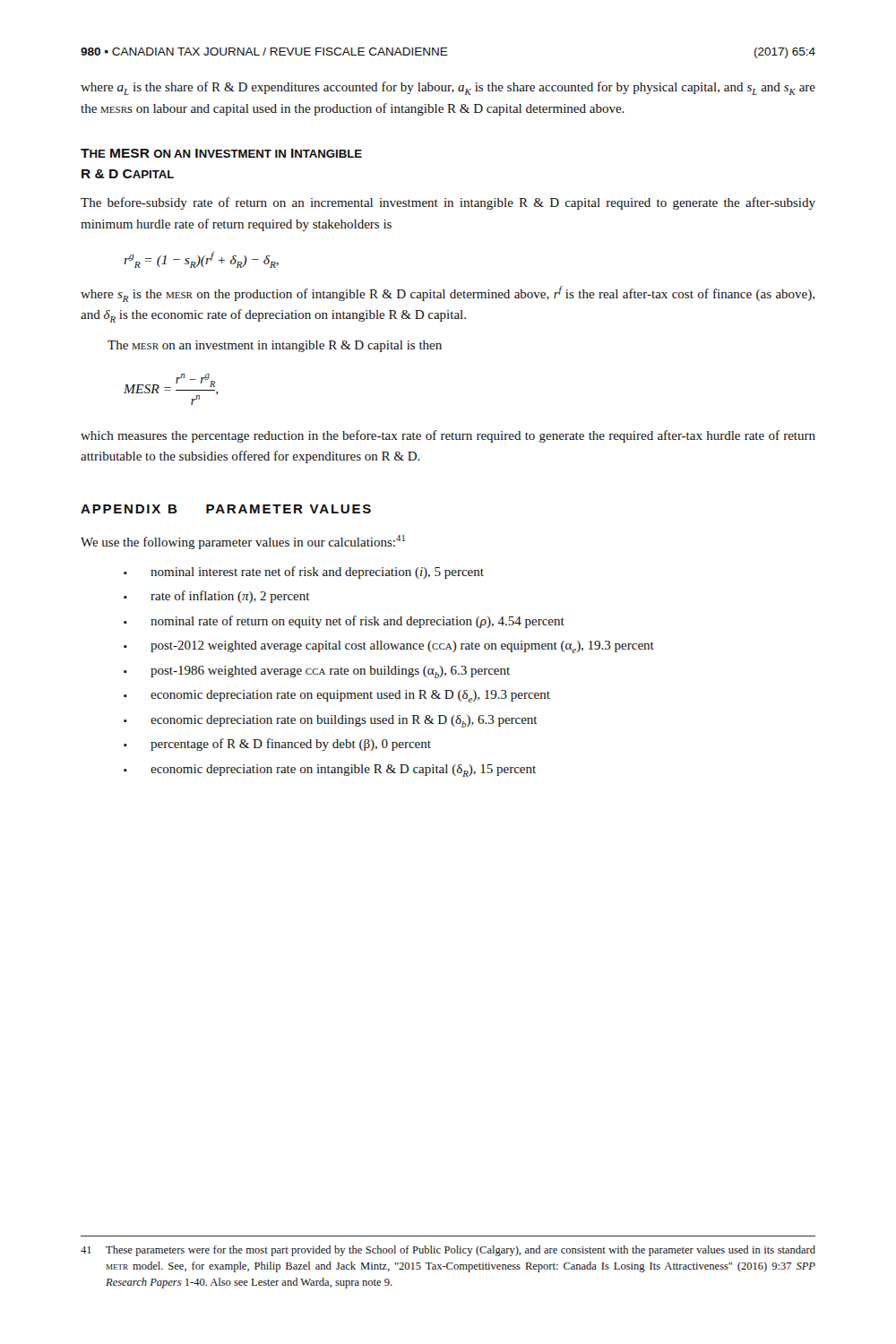The image size is (896, 1344).
Task: Find the list item that says "▪ nominal interest rate"
Action: (470, 572)
